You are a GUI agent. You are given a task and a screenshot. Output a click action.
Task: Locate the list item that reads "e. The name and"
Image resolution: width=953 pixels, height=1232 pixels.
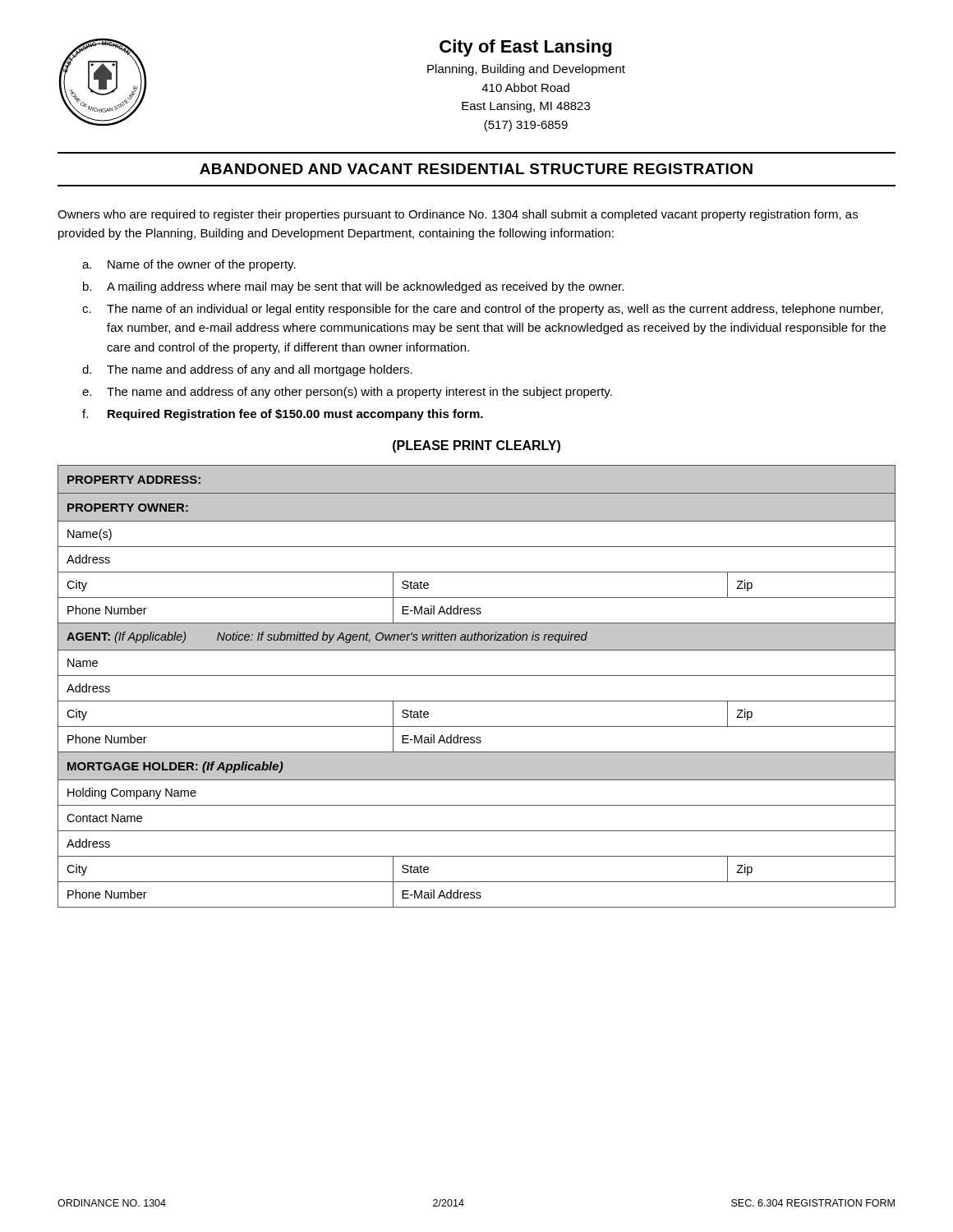489,391
